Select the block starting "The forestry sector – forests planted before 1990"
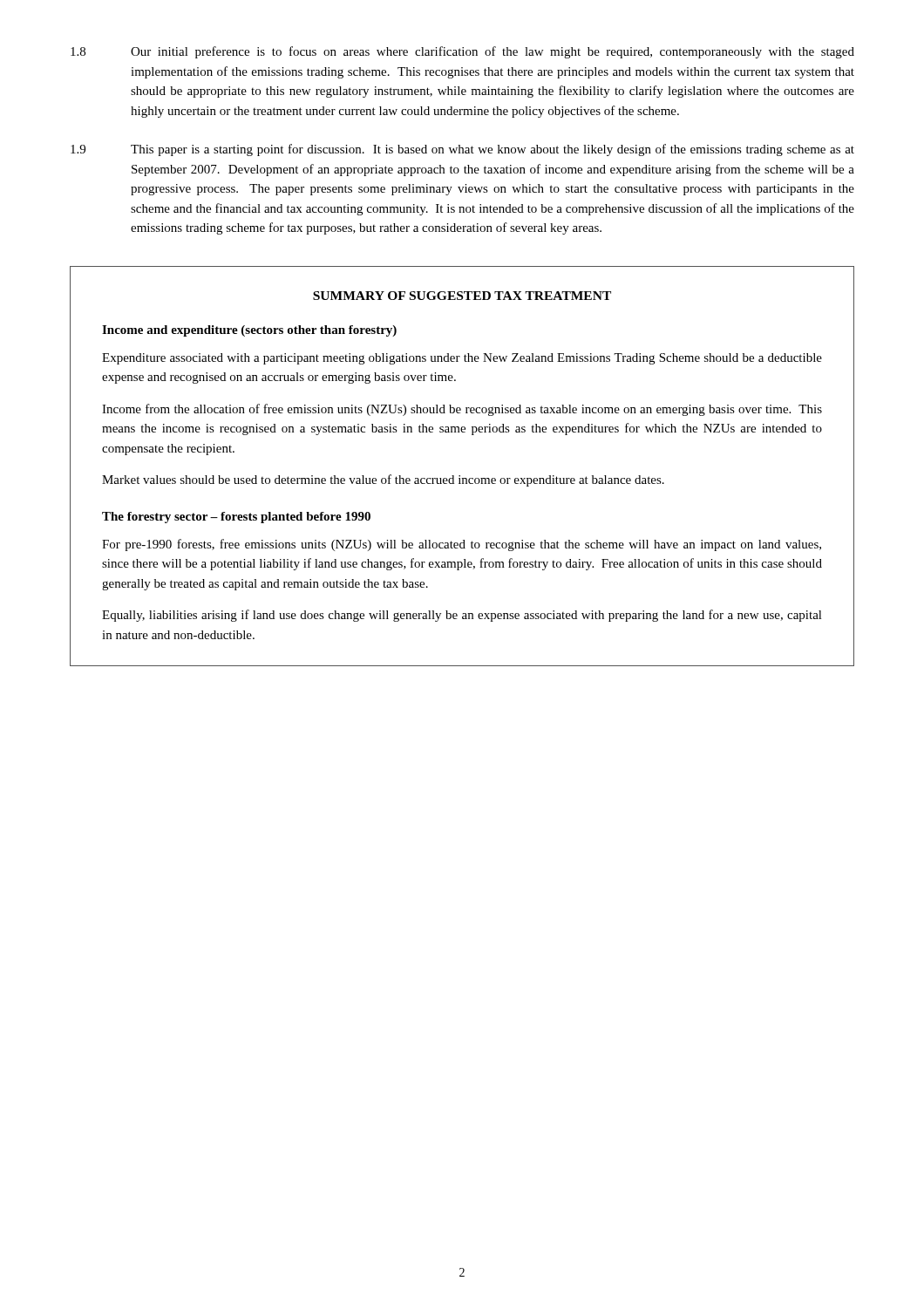924x1308 pixels. tap(236, 516)
